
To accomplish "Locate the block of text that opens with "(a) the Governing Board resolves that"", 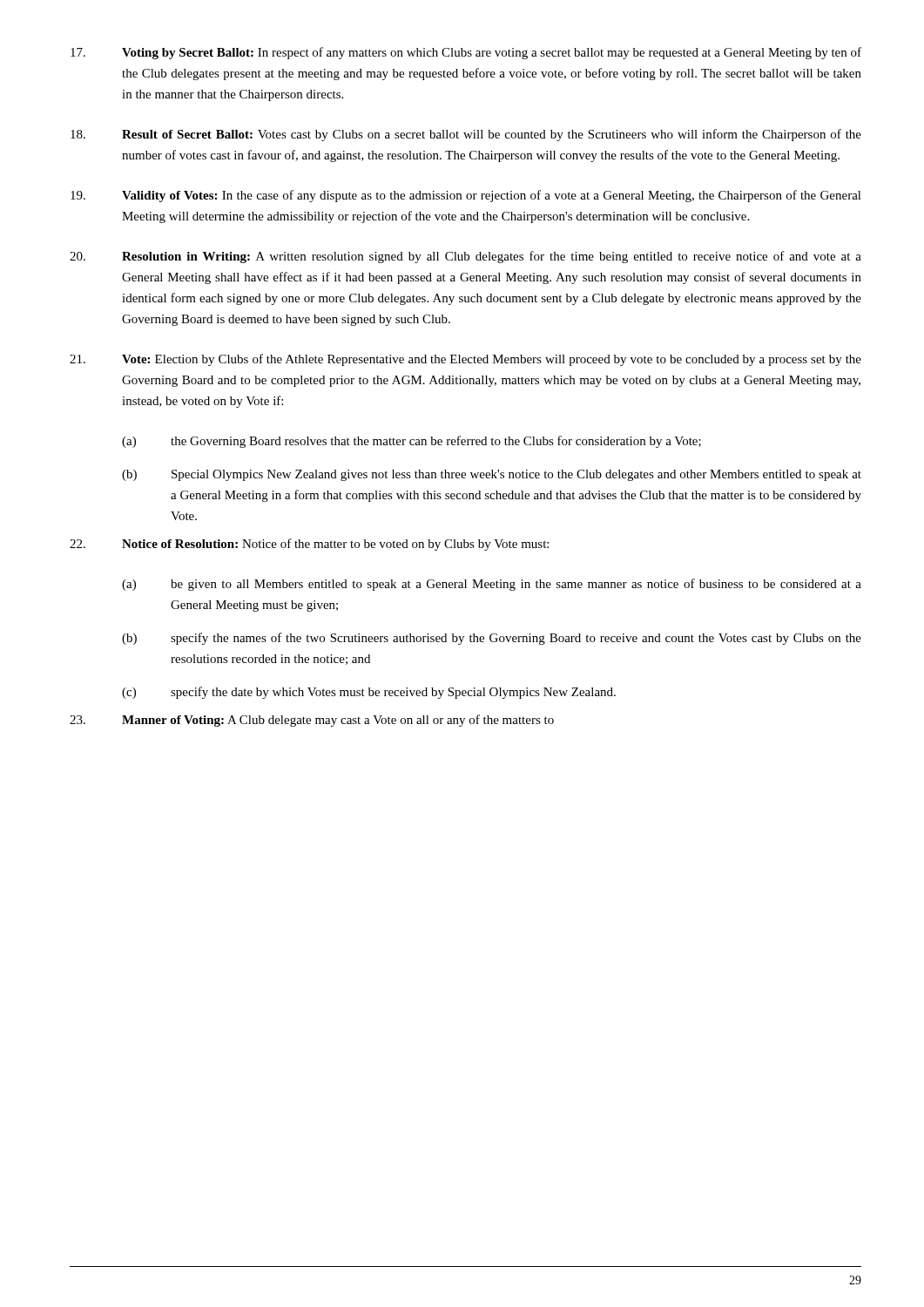I will pyautogui.click(x=492, y=441).
